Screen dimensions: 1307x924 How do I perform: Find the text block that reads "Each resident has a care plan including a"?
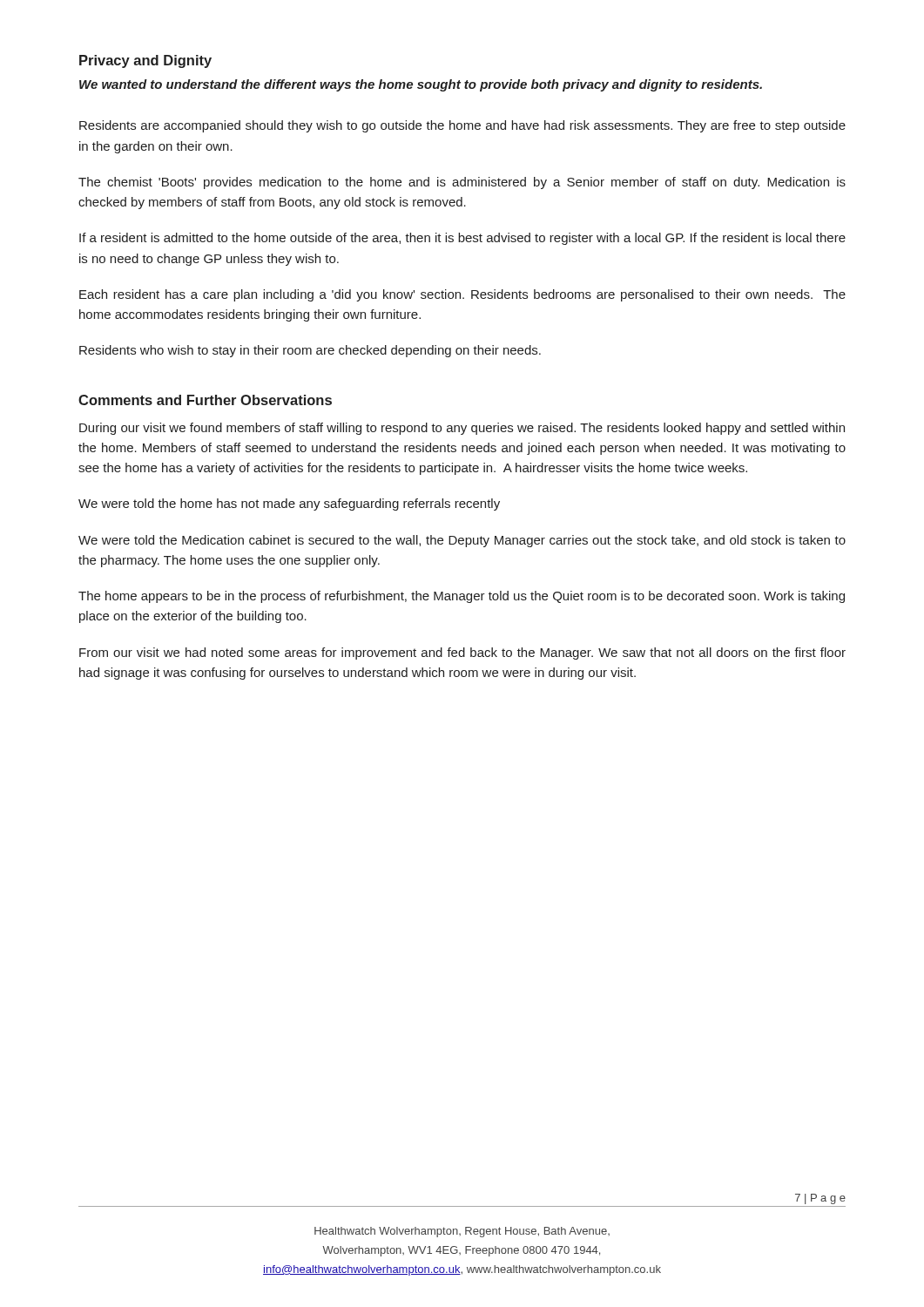pyautogui.click(x=462, y=304)
